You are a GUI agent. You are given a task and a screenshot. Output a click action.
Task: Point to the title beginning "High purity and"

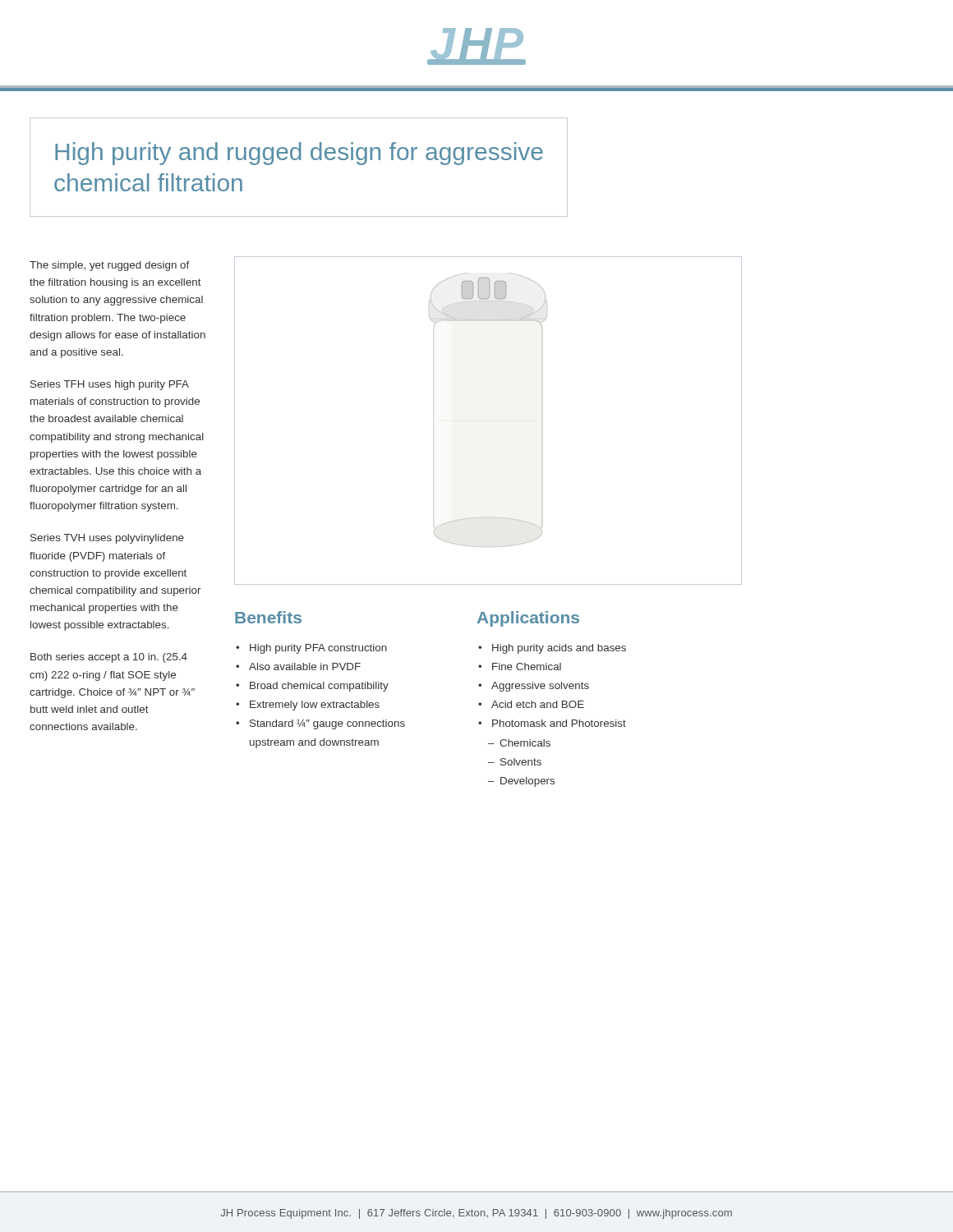click(x=299, y=167)
